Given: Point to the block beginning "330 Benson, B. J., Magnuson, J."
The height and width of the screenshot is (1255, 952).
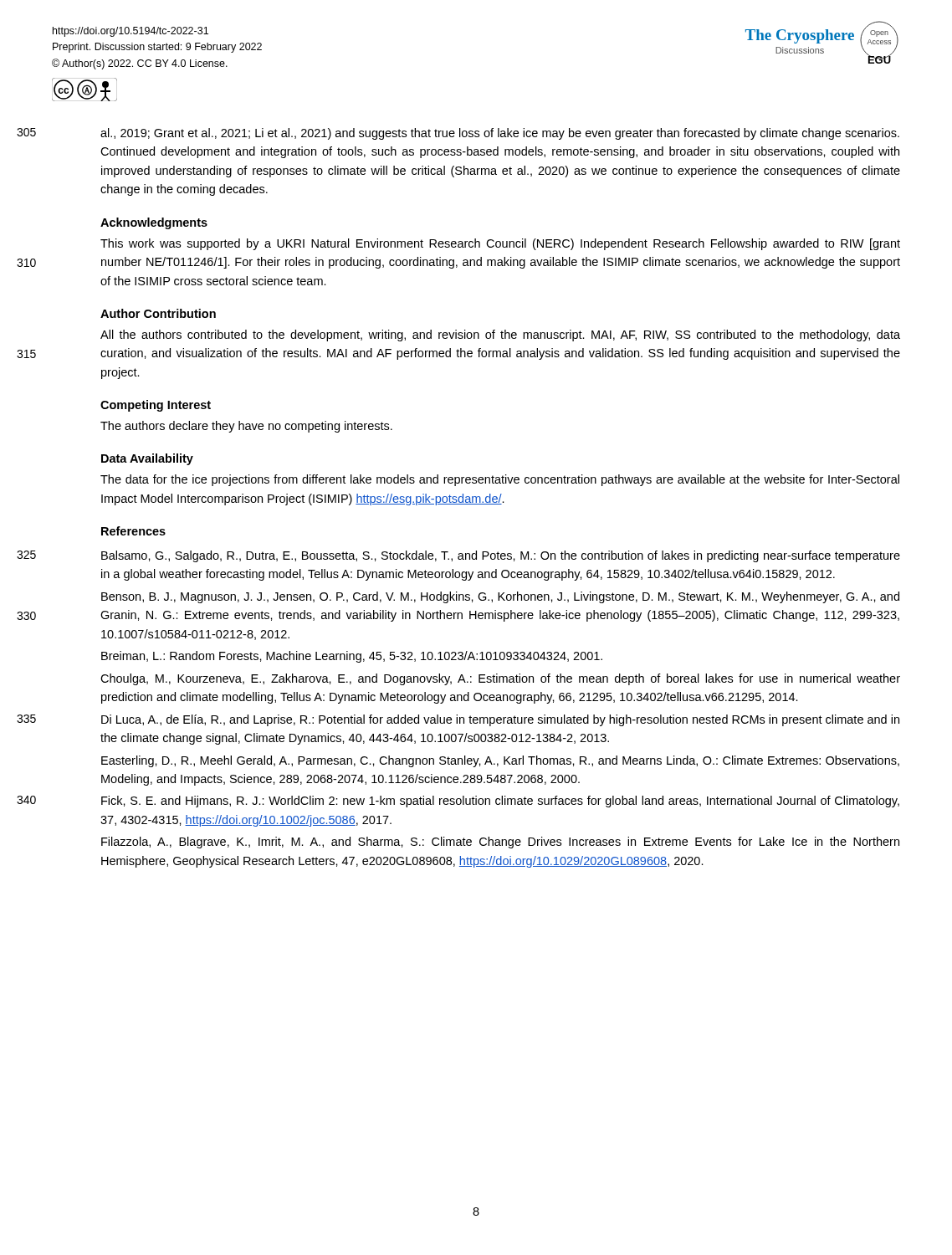Looking at the screenshot, I should [x=476, y=615].
